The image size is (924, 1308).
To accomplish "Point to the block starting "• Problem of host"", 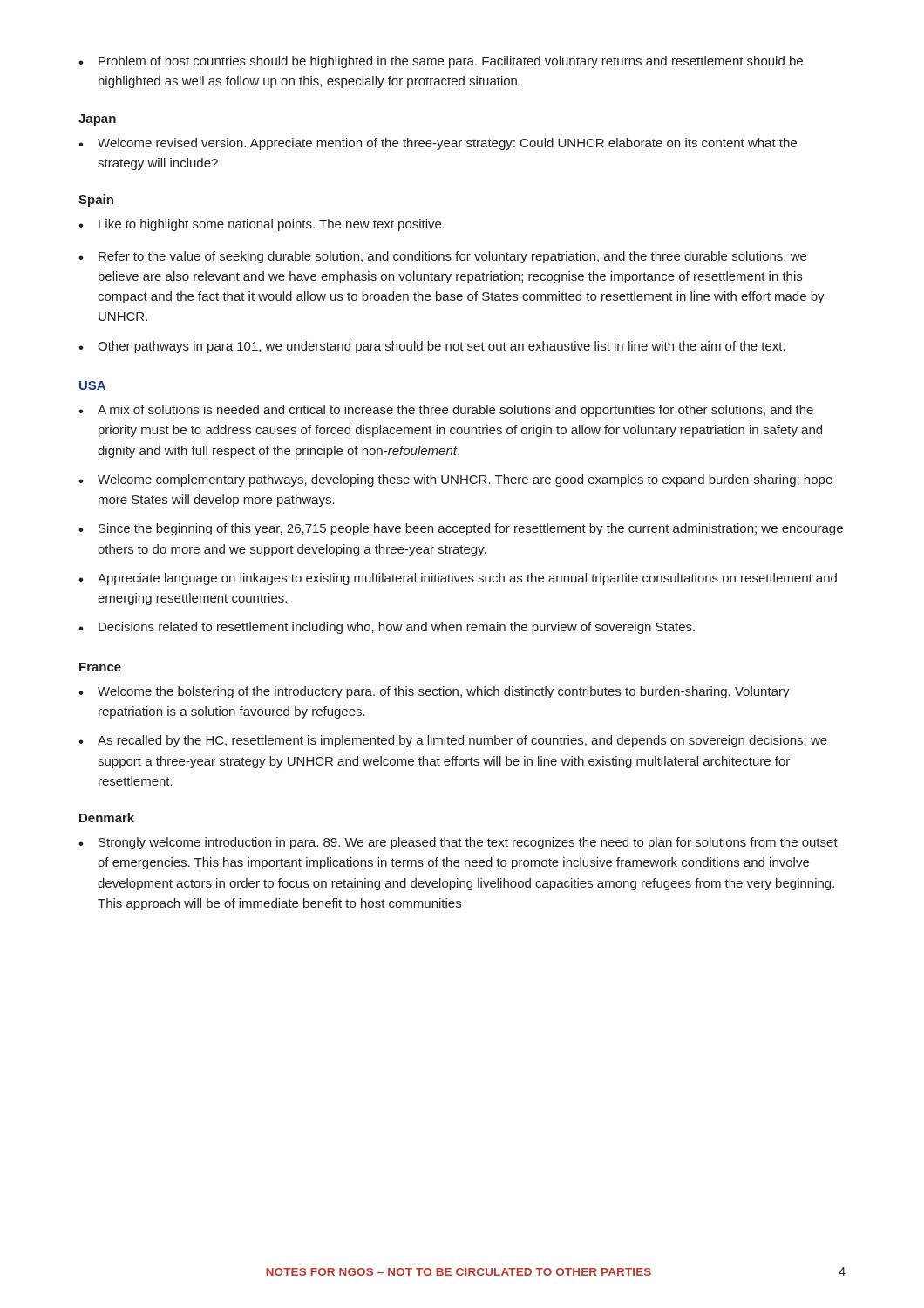I will point(462,71).
